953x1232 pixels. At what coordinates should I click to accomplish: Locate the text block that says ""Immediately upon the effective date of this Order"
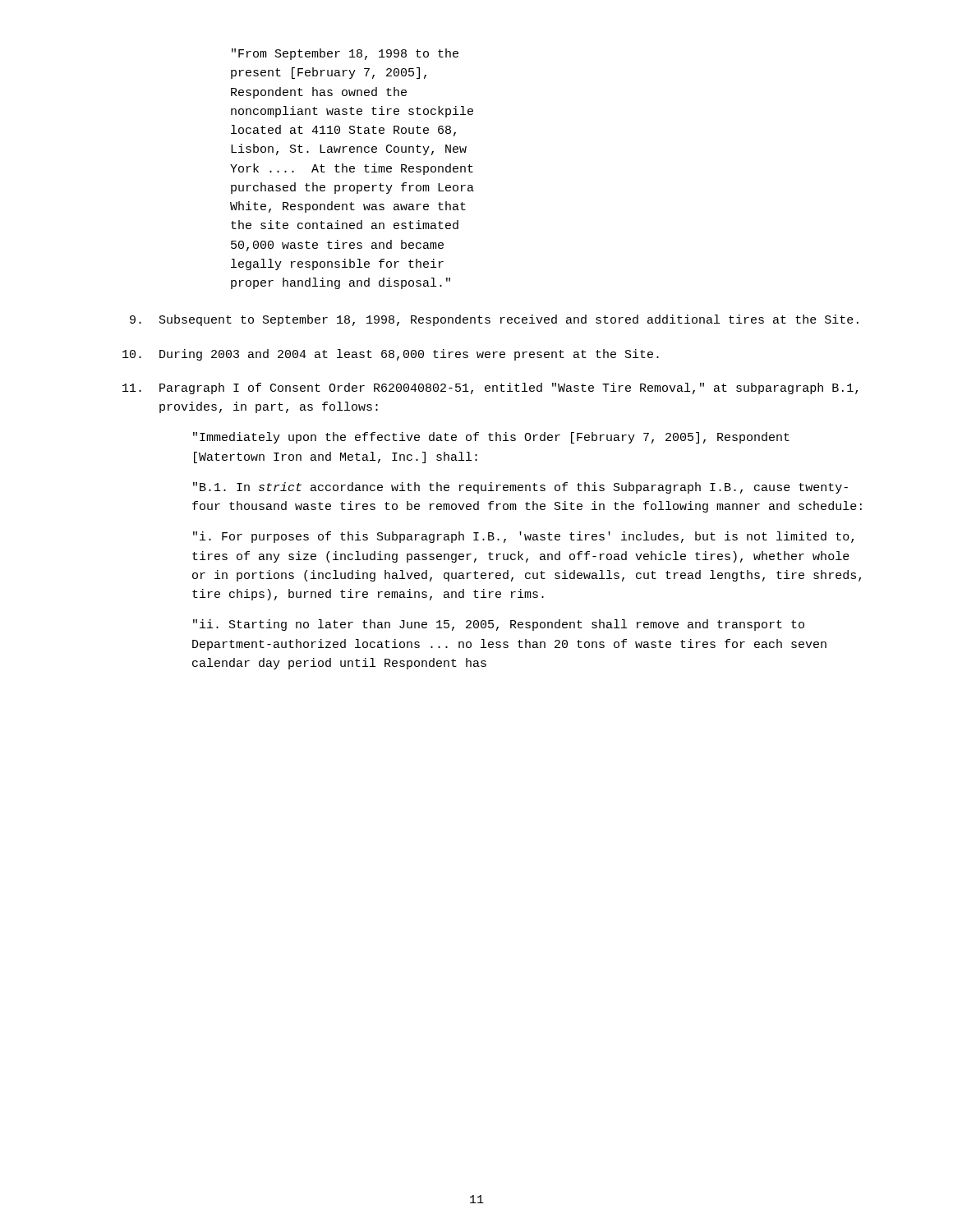(x=491, y=448)
